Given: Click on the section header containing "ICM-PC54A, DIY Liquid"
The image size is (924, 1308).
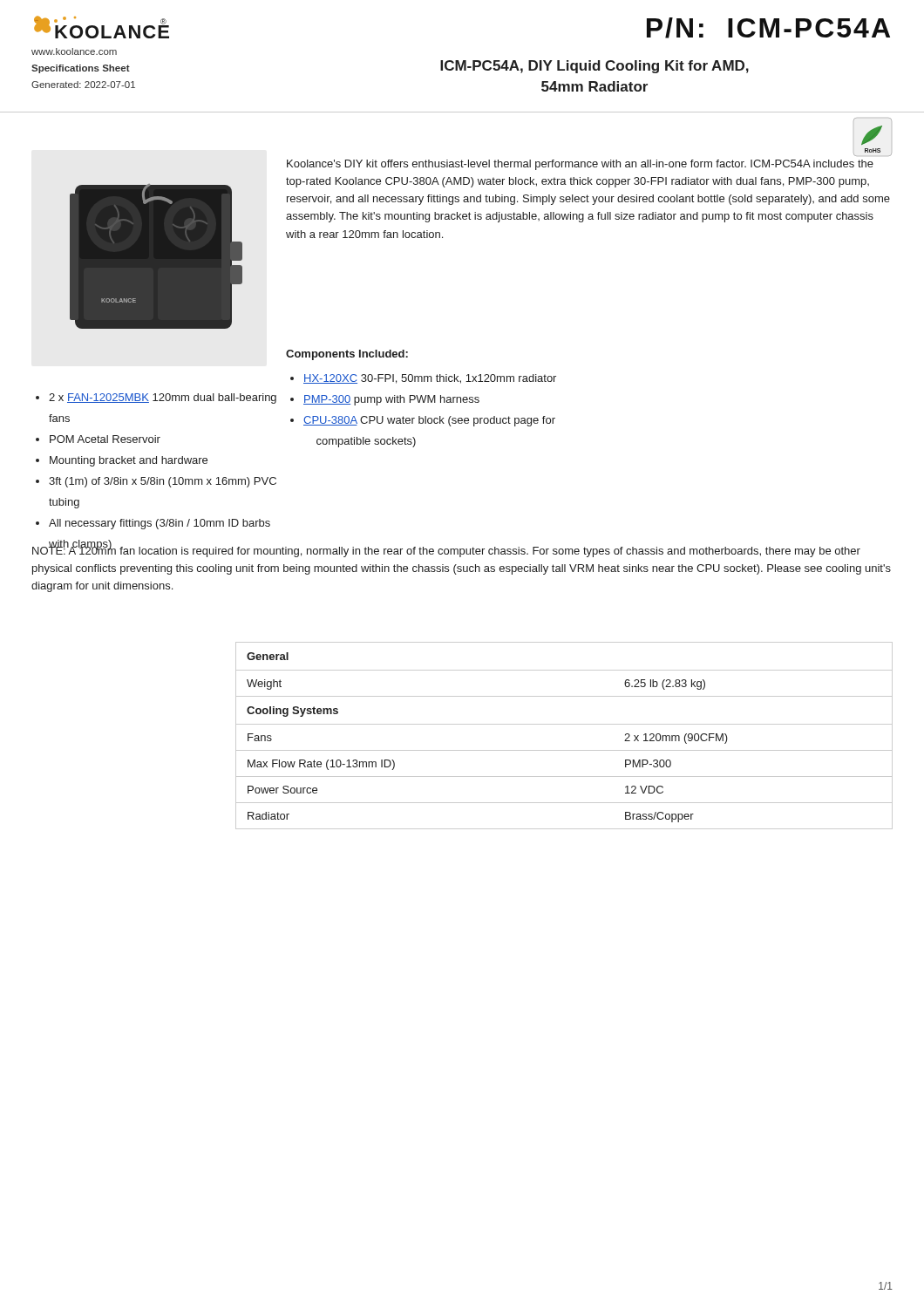Looking at the screenshot, I should point(595,76).
